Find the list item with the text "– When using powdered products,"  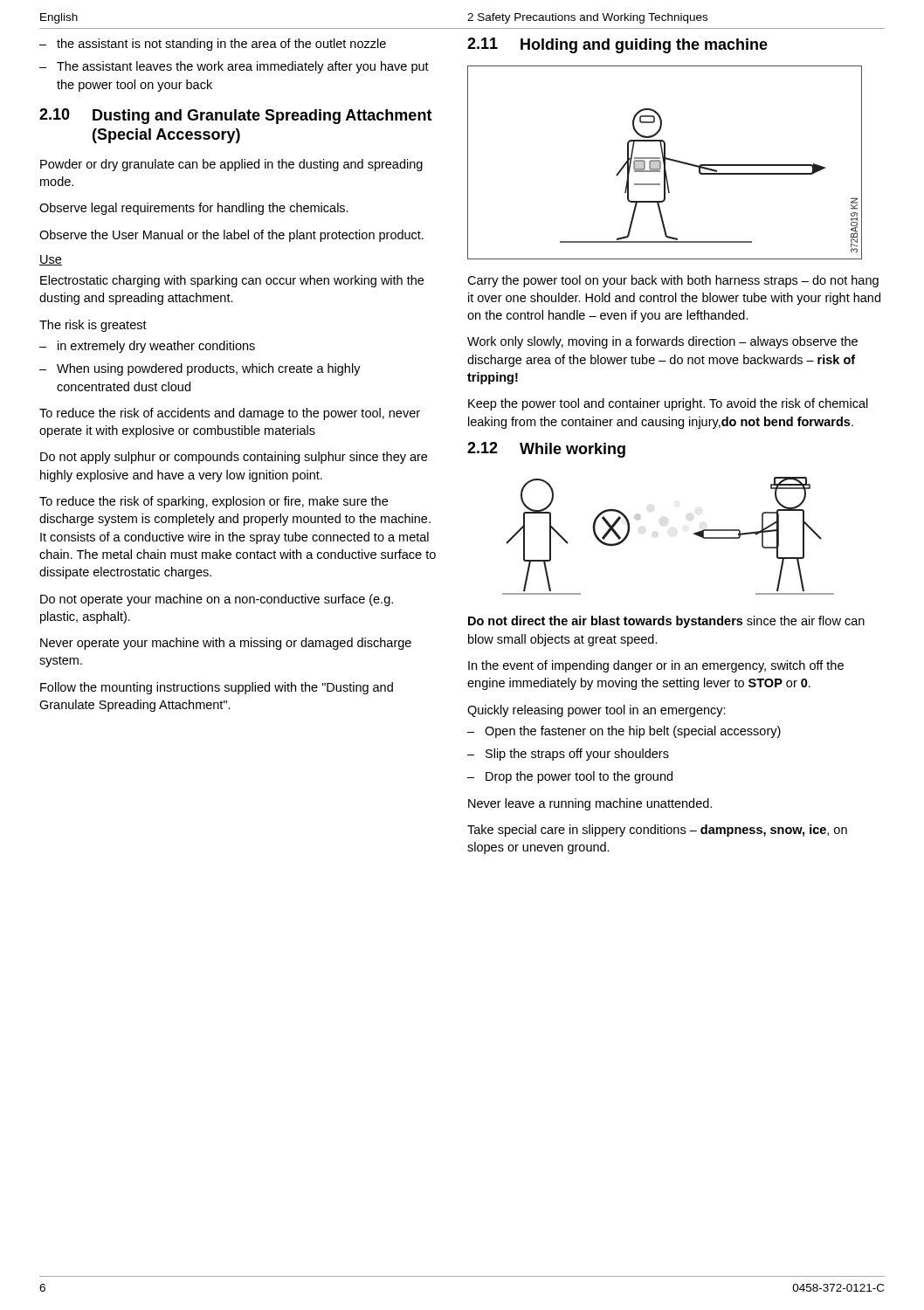(x=238, y=378)
